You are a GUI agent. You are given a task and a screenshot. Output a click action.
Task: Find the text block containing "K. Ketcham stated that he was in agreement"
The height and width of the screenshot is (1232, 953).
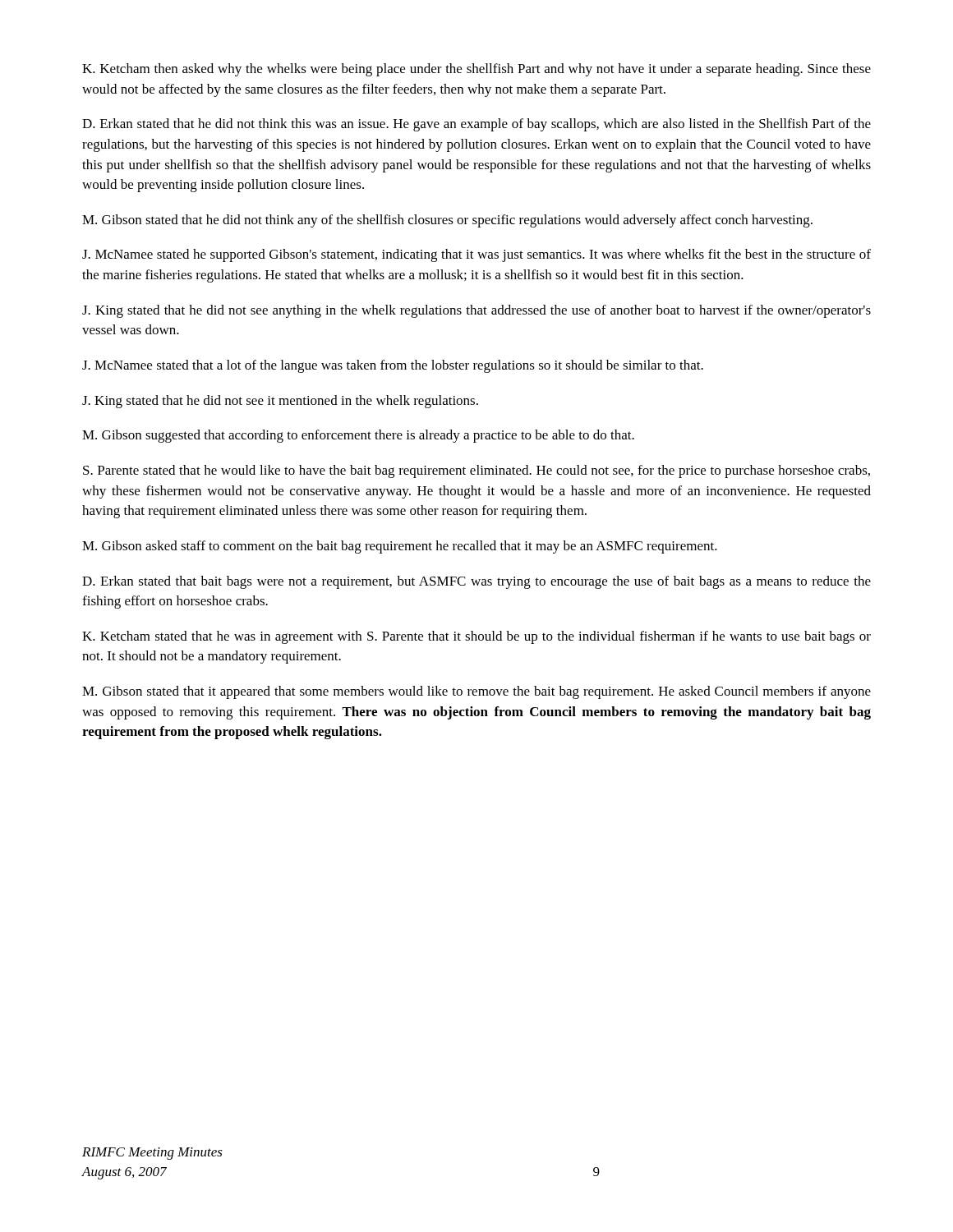[x=476, y=646]
